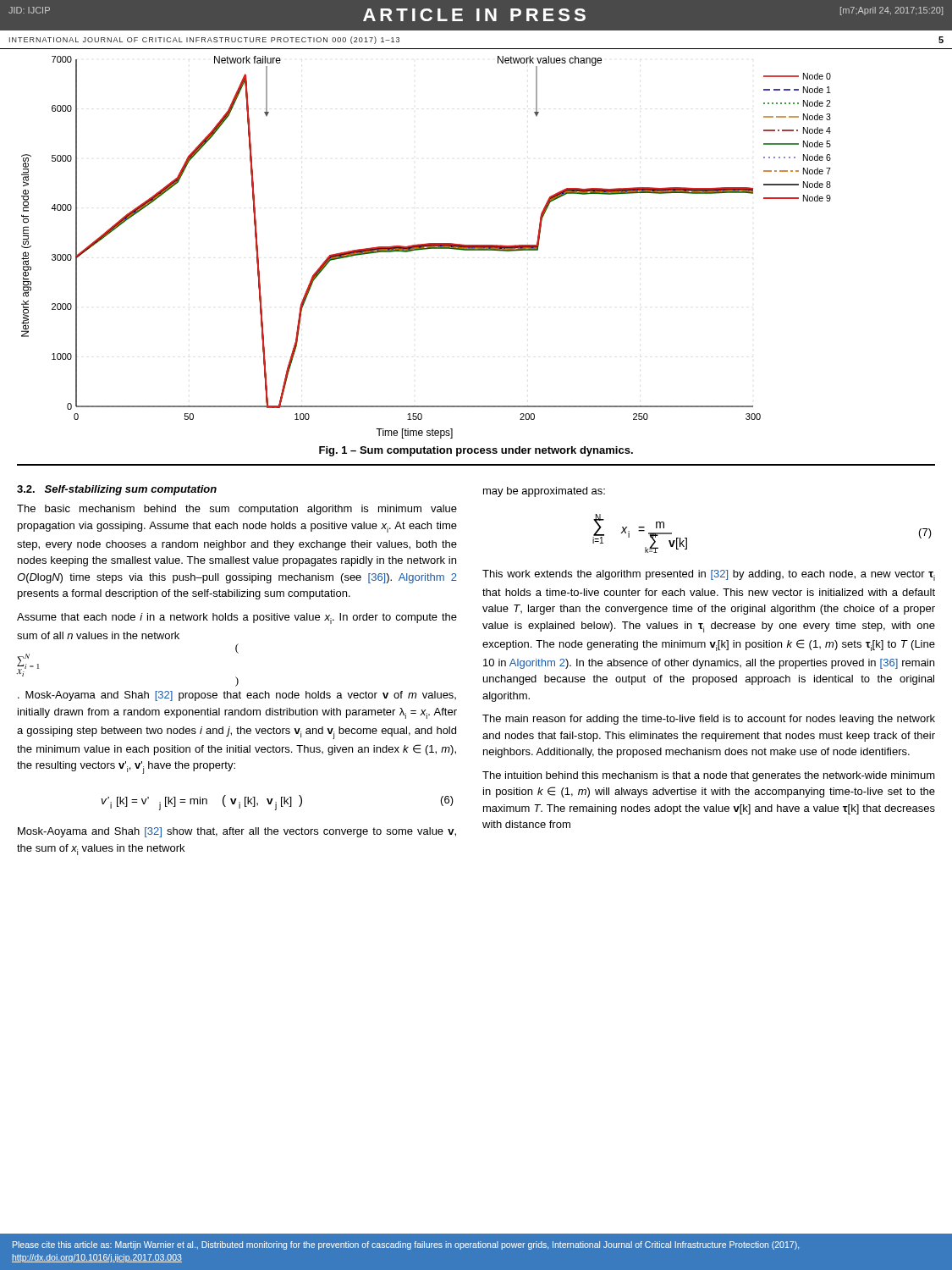Locate the line chart

[476, 246]
